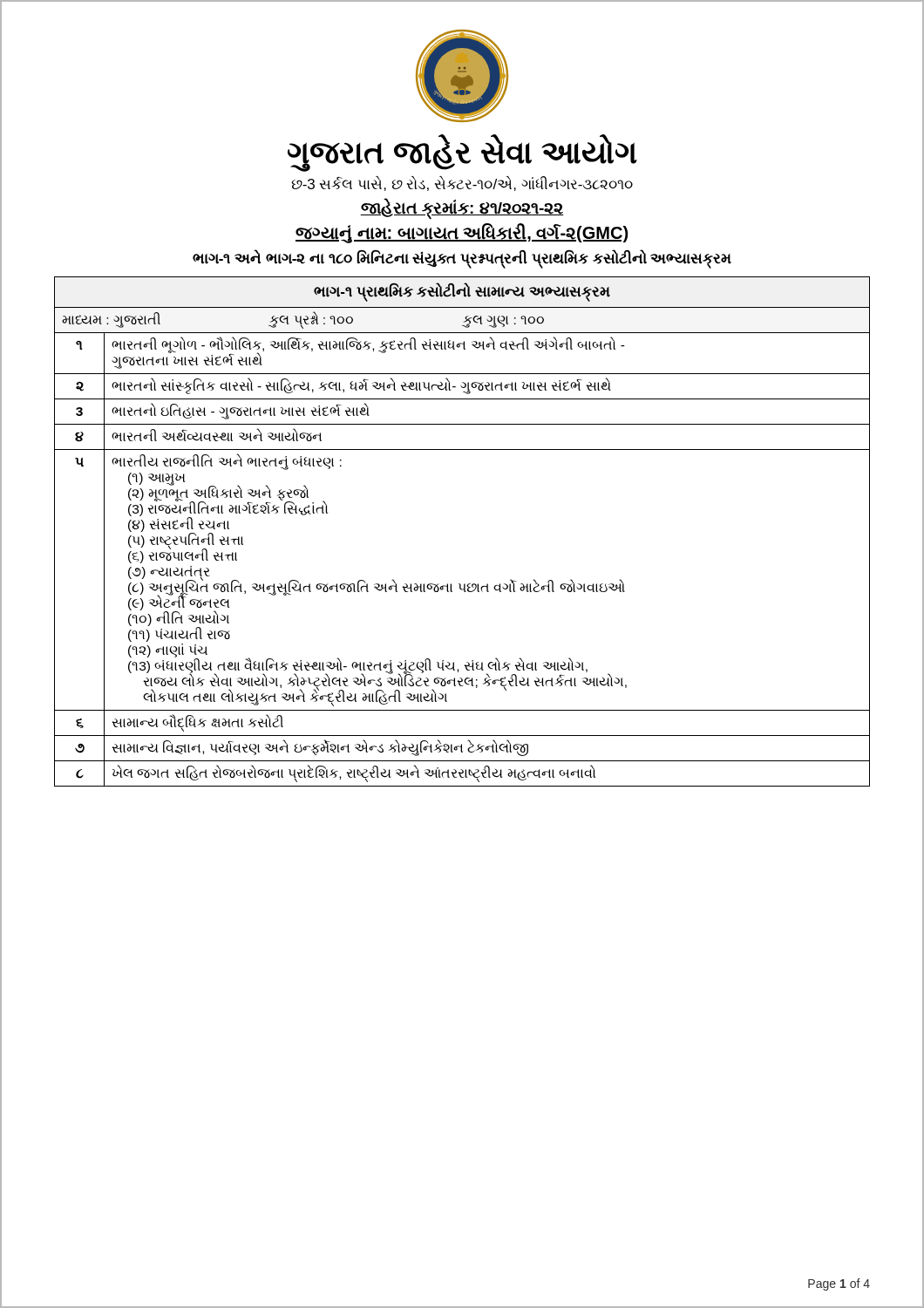Find the block starting "છ-3 સર્કલ પાસે, છ રોડ,"
The width and height of the screenshot is (924, 1308).
(x=462, y=184)
